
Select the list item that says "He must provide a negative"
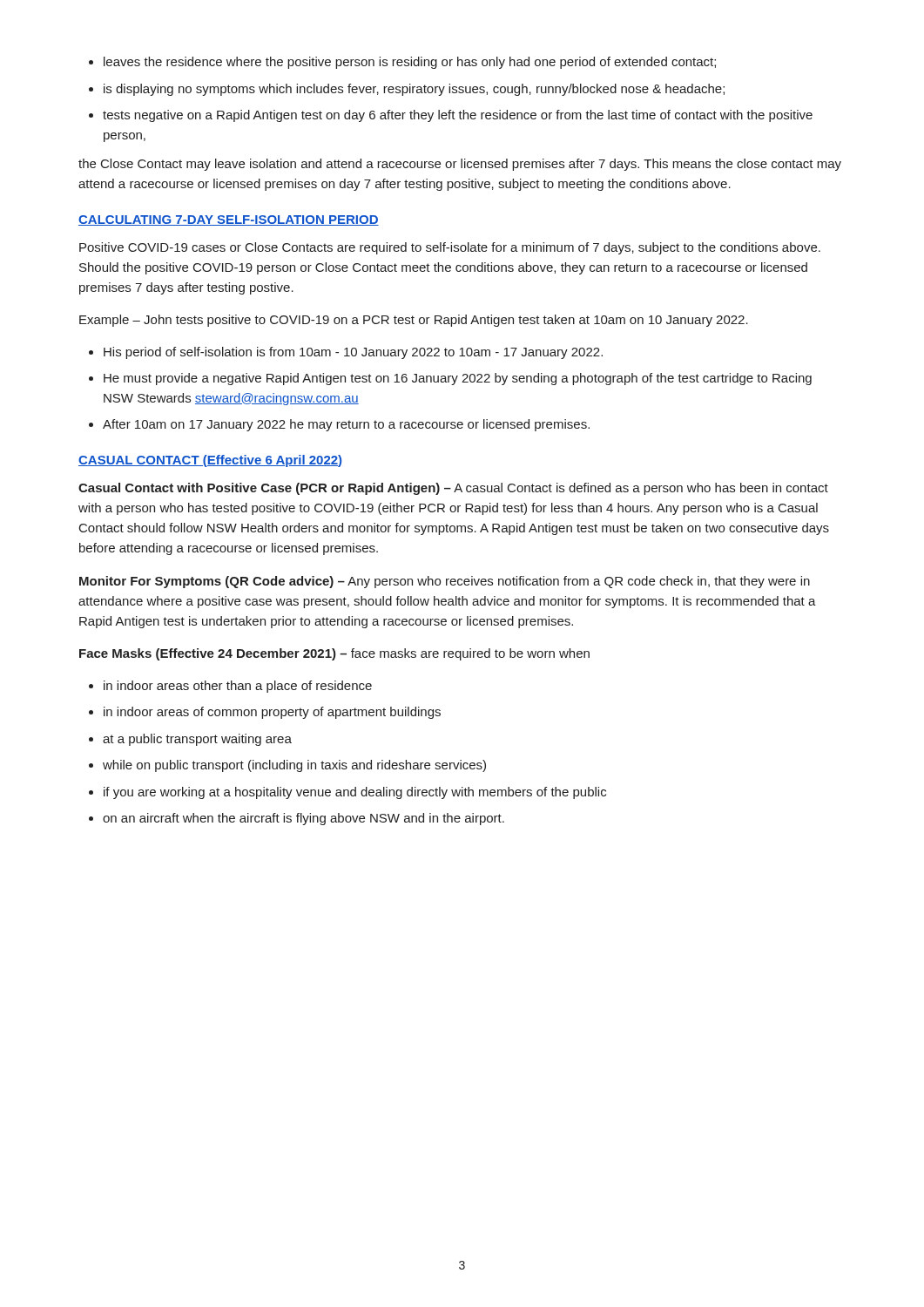click(x=458, y=388)
